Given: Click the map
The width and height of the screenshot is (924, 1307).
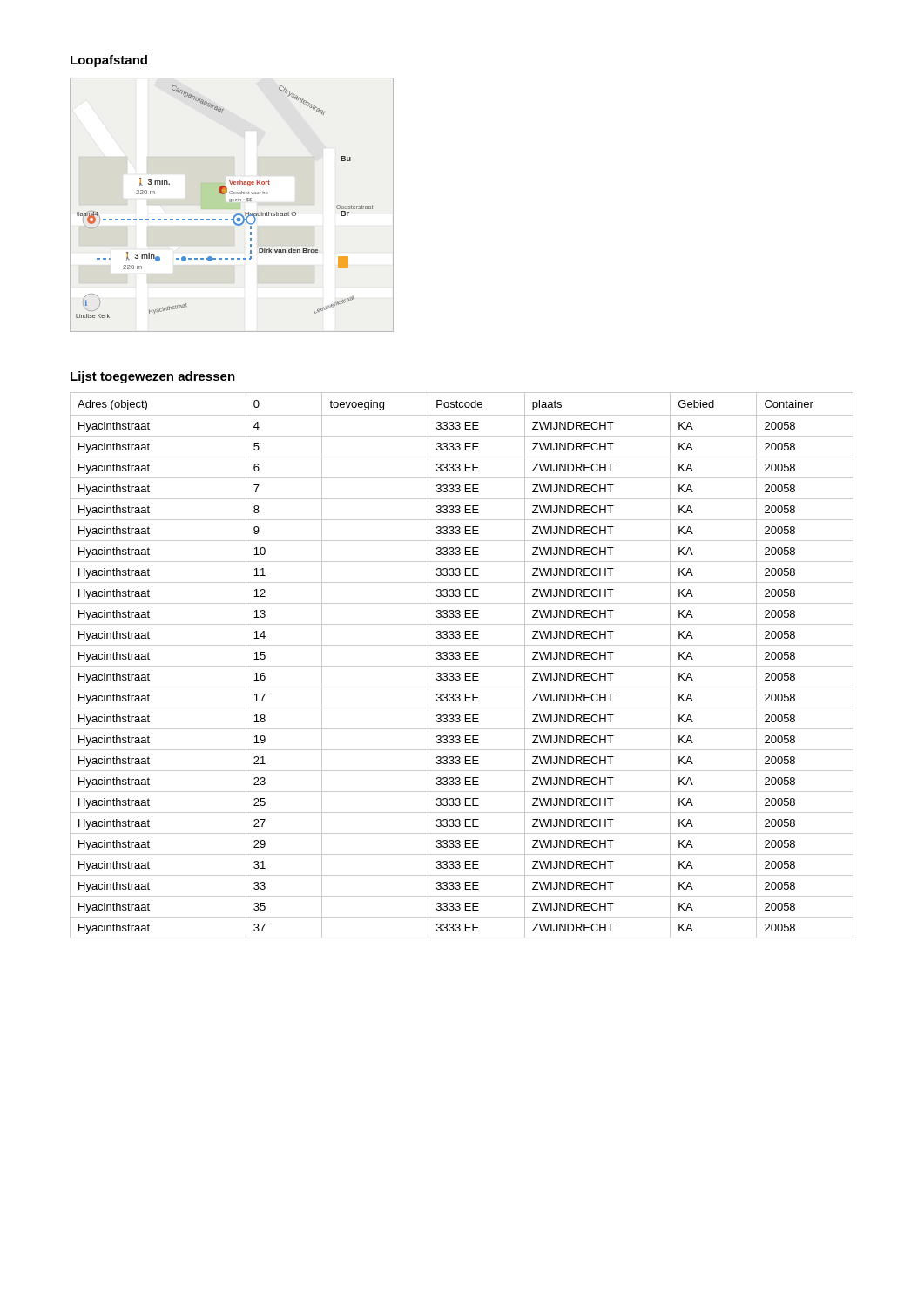Looking at the screenshot, I should tap(232, 205).
